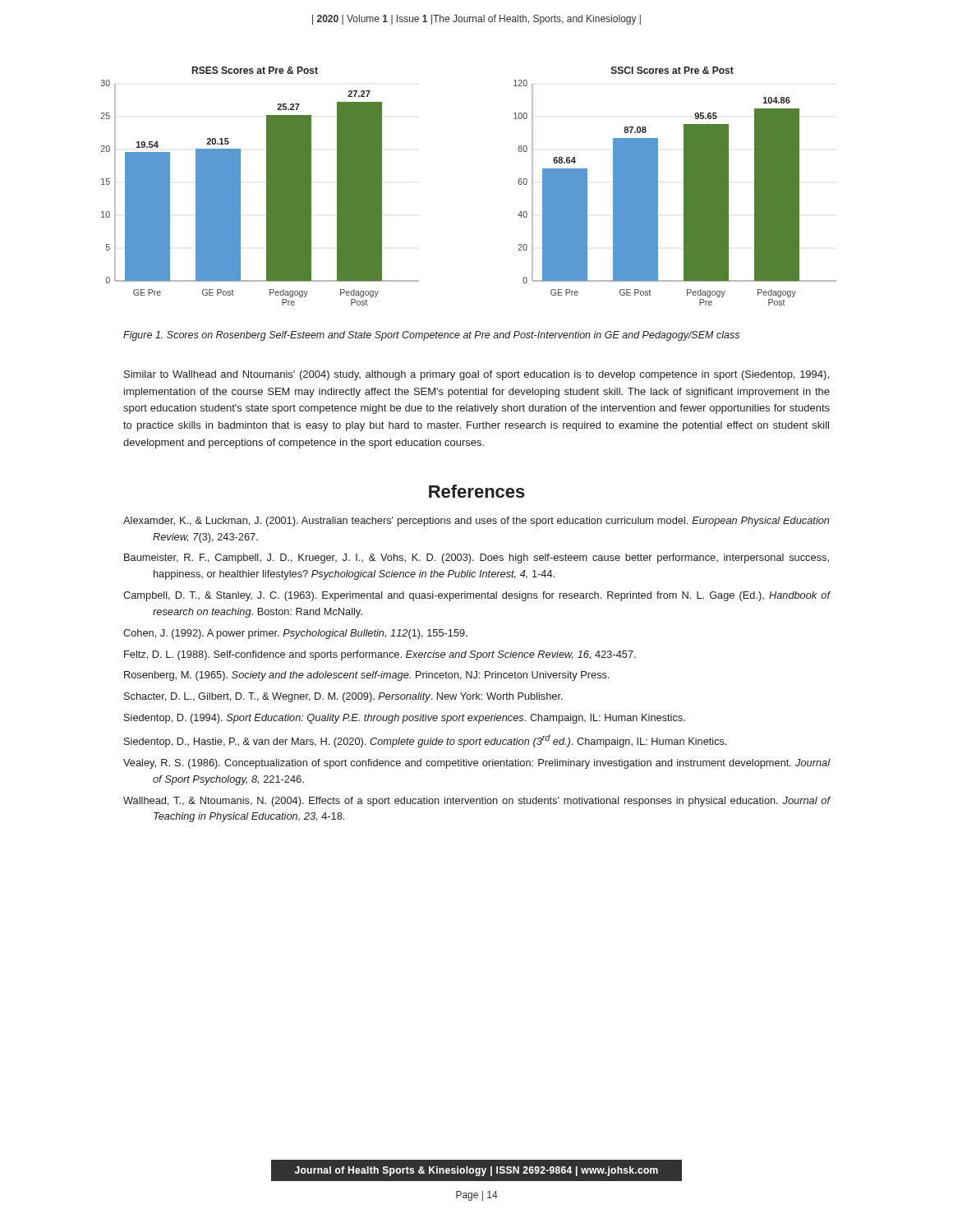Locate the passage starting "Schacter, D. L., Gilbert, D. T., & Wegner,"

(343, 696)
